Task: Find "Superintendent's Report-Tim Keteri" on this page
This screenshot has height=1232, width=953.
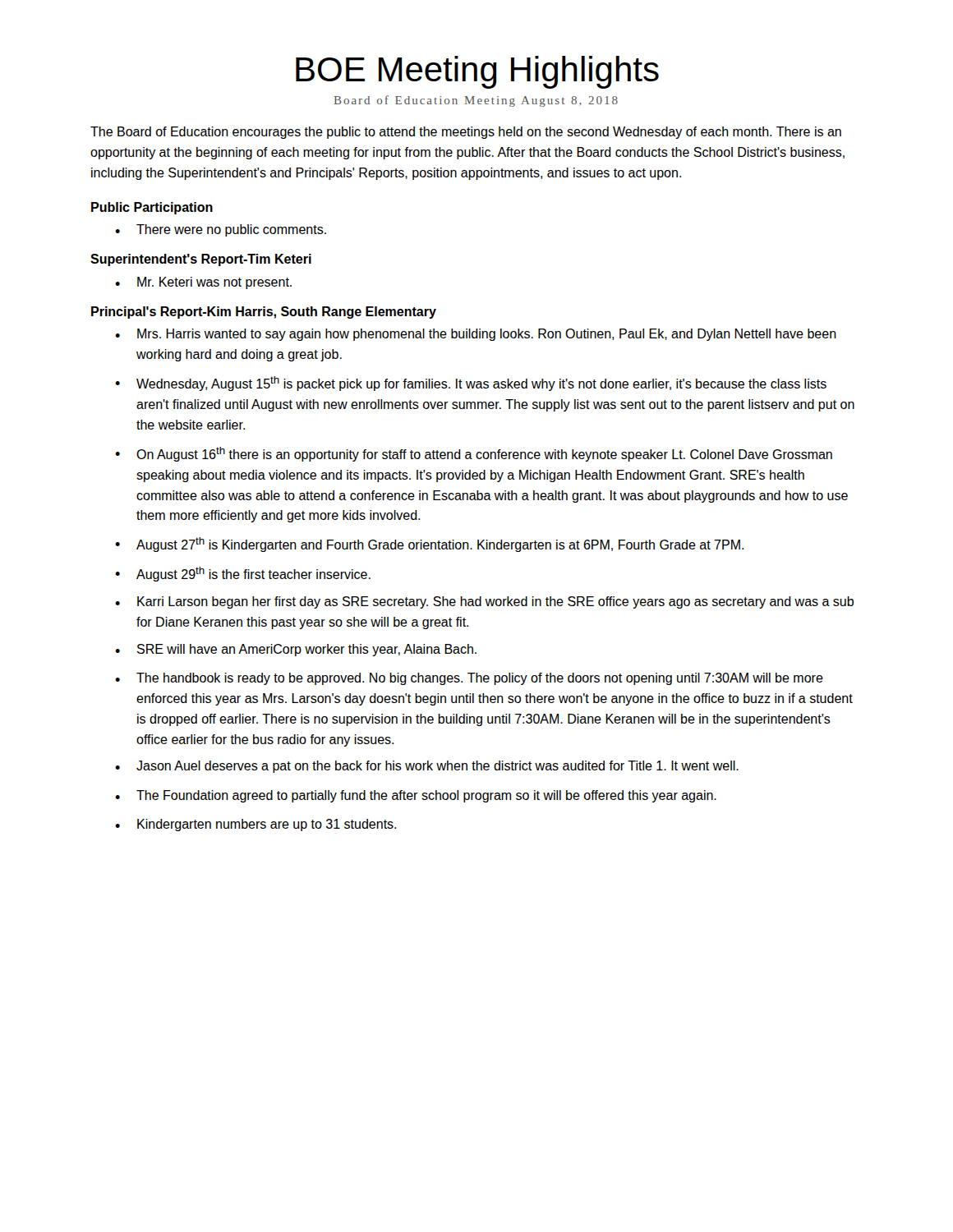Action: click(x=201, y=260)
